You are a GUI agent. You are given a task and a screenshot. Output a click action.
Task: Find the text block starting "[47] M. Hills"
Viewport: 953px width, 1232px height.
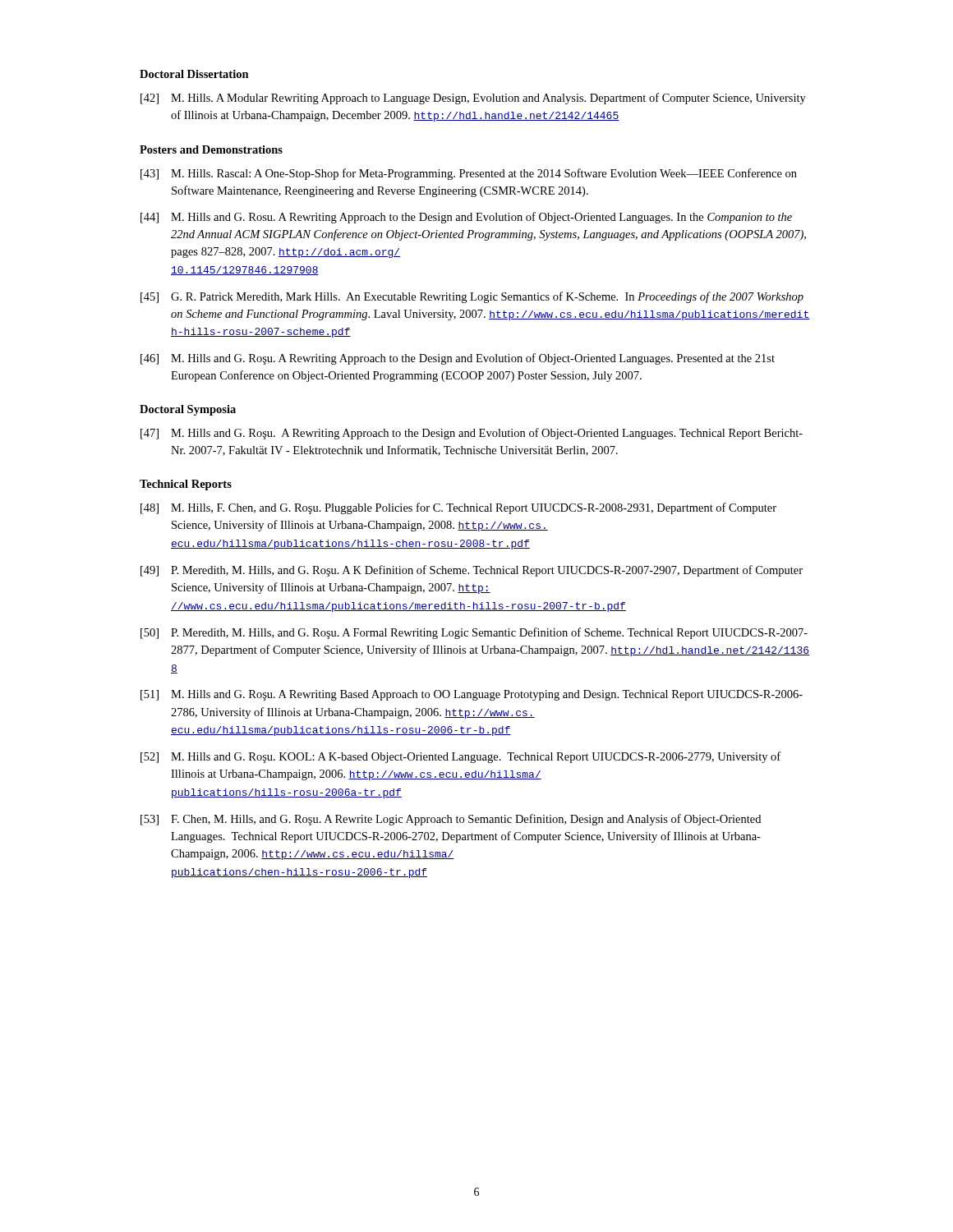point(476,442)
